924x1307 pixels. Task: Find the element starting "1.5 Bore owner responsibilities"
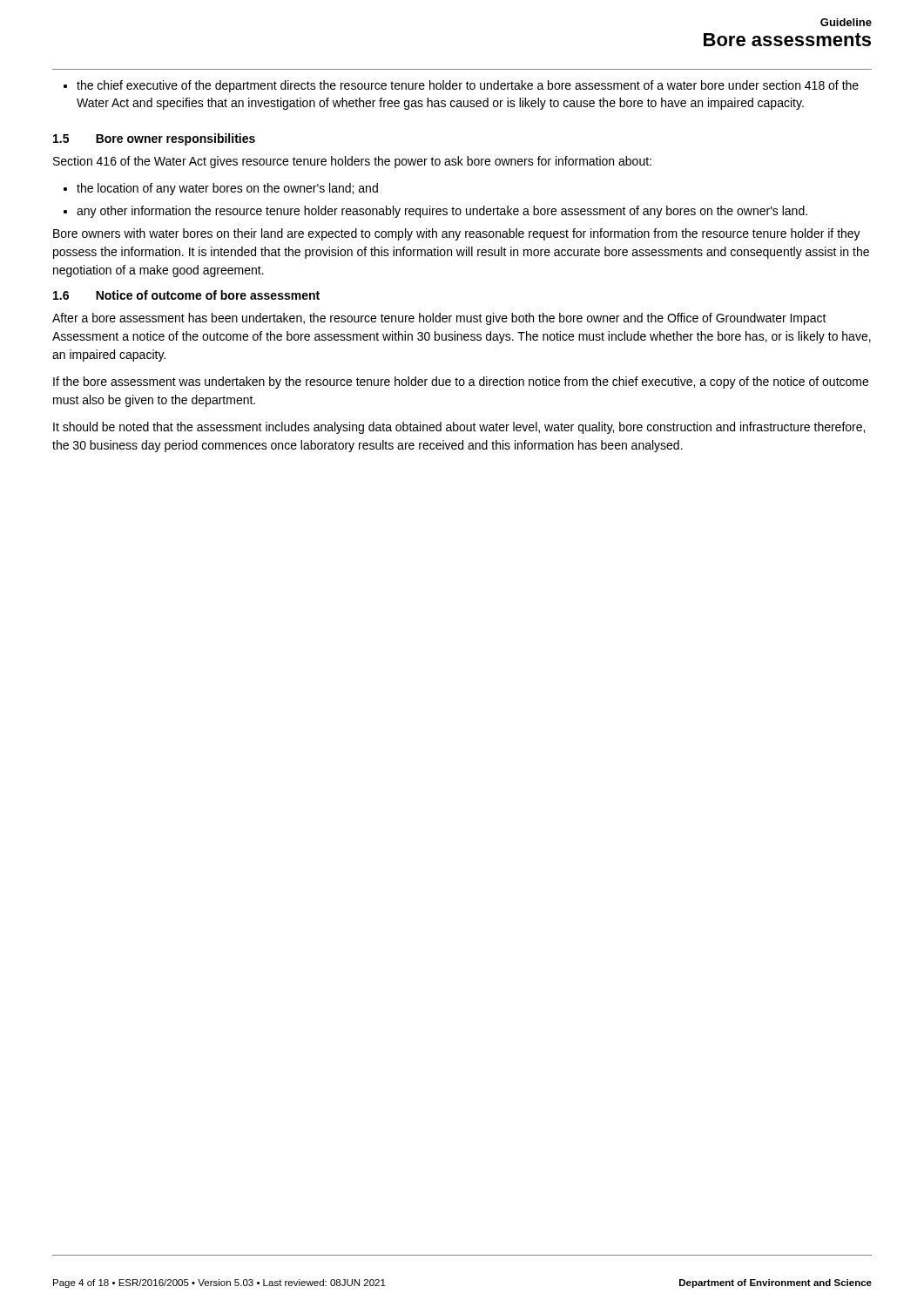(154, 138)
